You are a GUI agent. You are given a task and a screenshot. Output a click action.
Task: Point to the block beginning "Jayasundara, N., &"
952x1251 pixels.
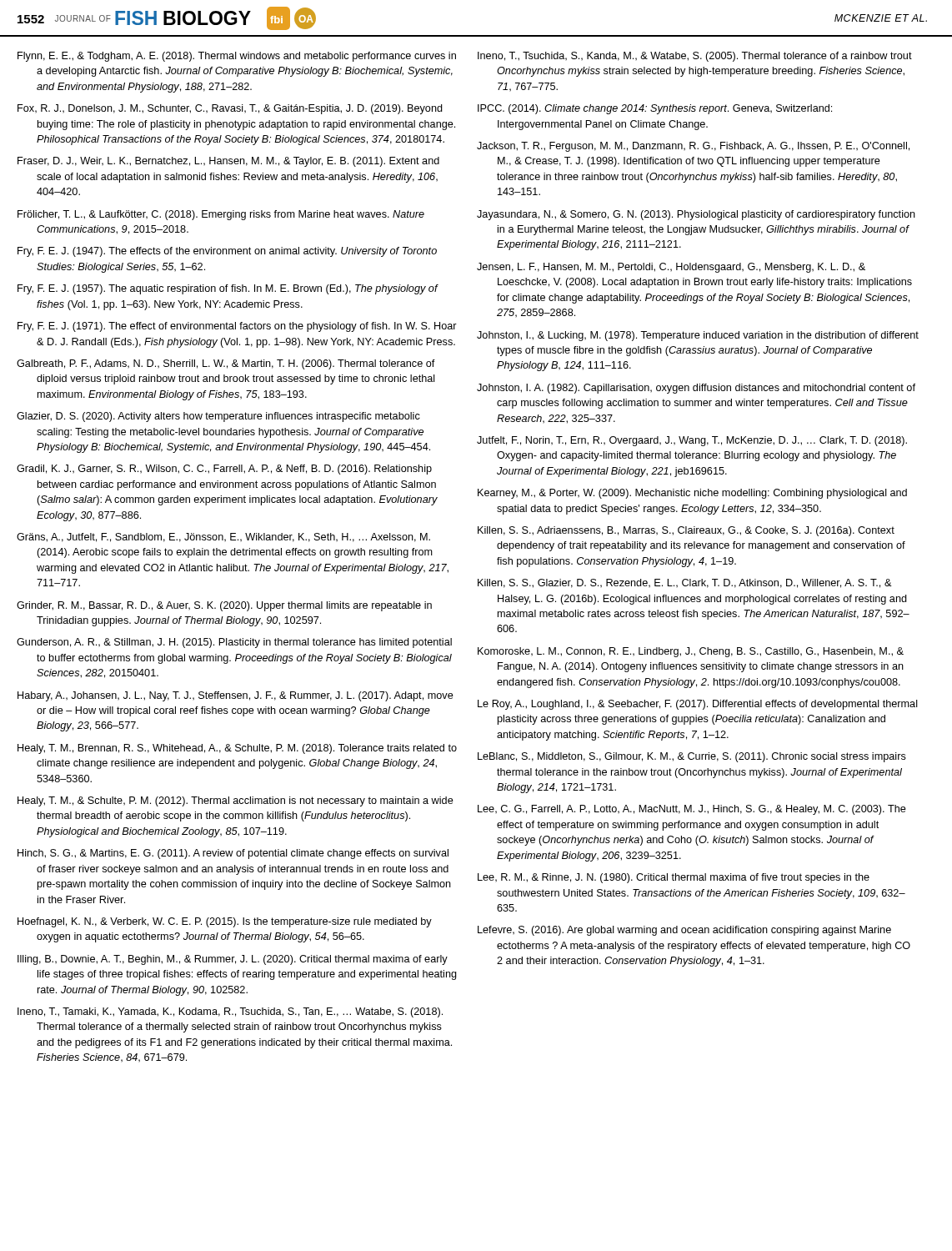pyautogui.click(x=696, y=229)
